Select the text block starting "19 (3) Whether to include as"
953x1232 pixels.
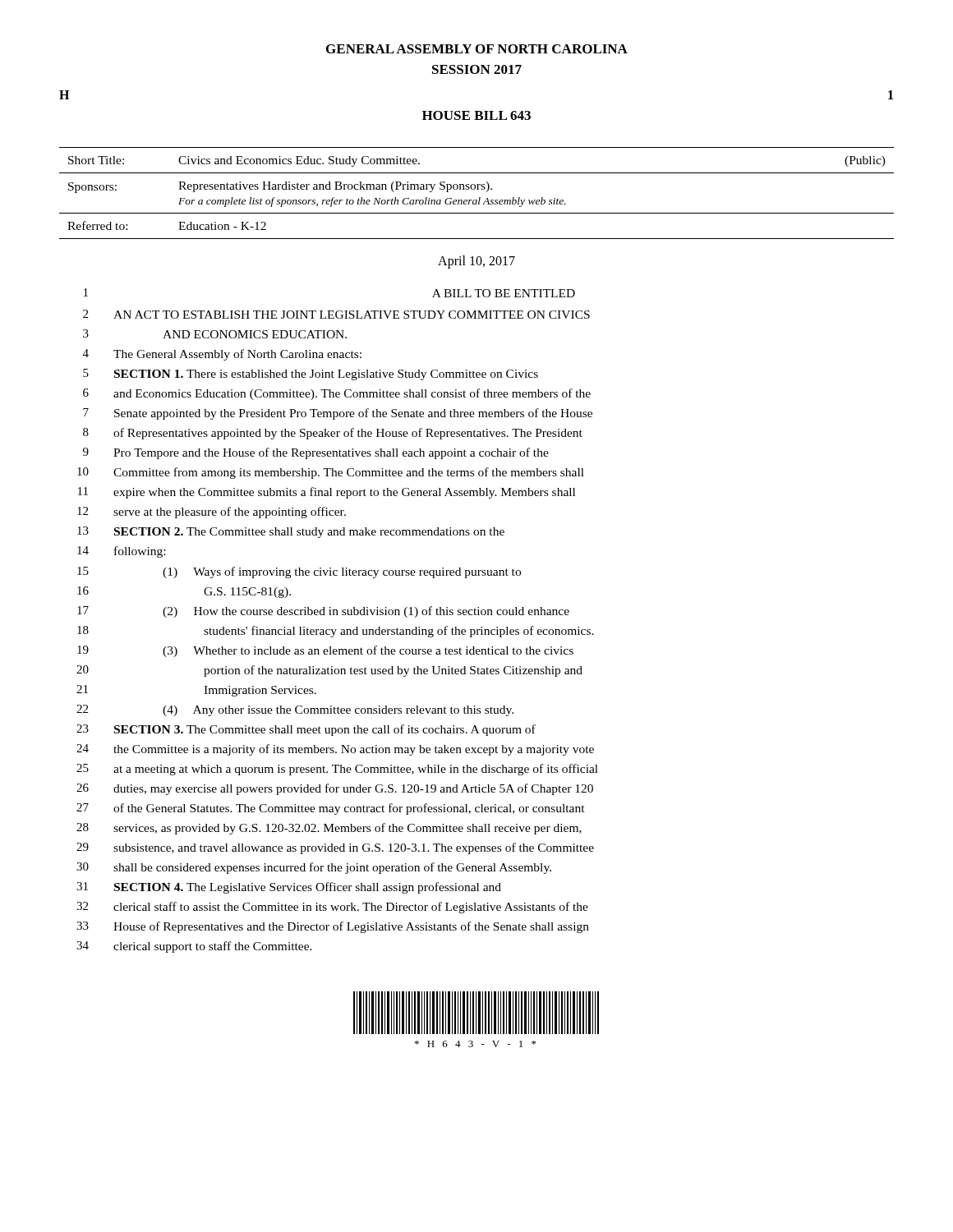tap(476, 670)
